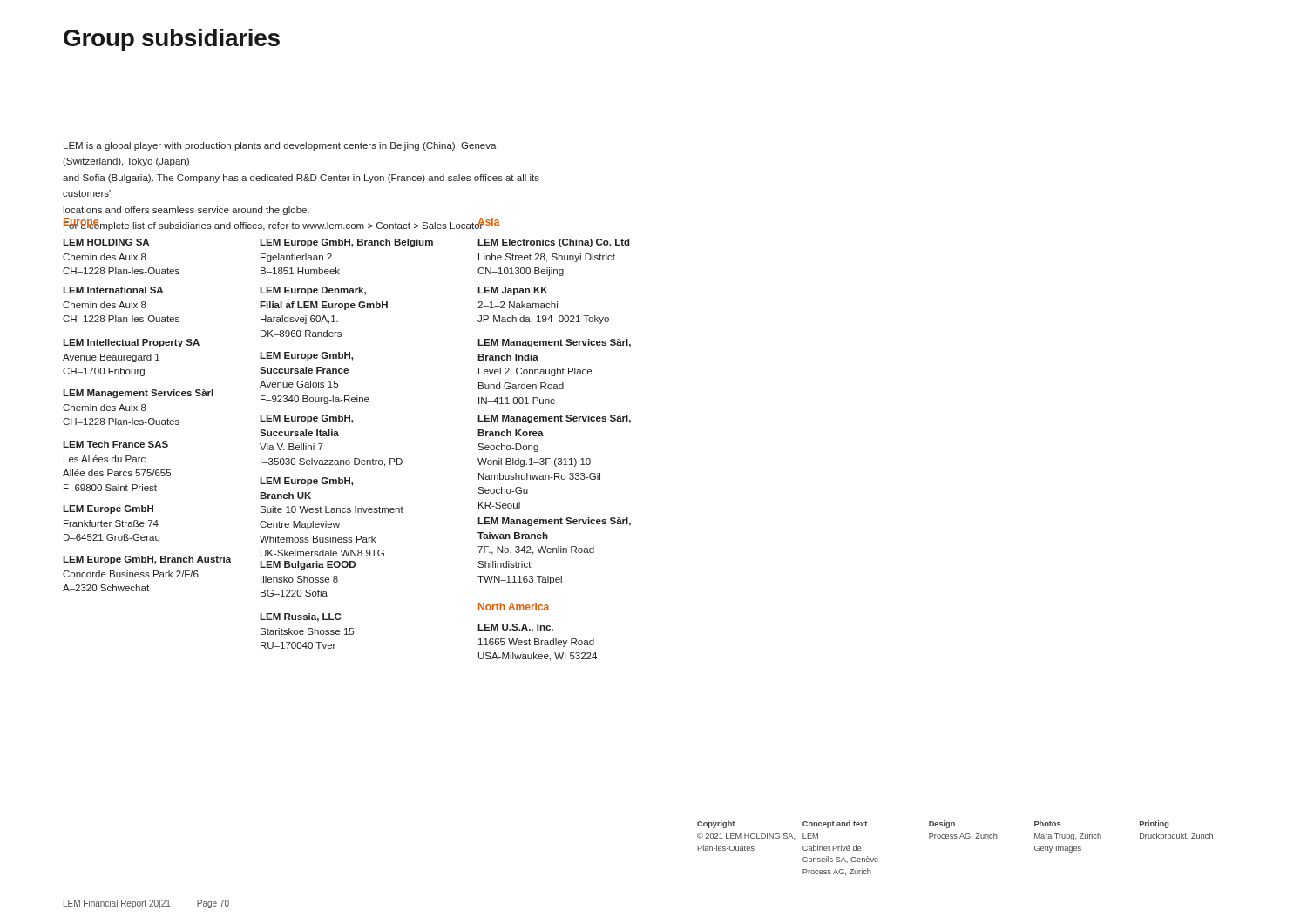
Task: Find the passage starting "LEM Europe GmbH, Branch Austria Concorde"
Action: [147, 574]
